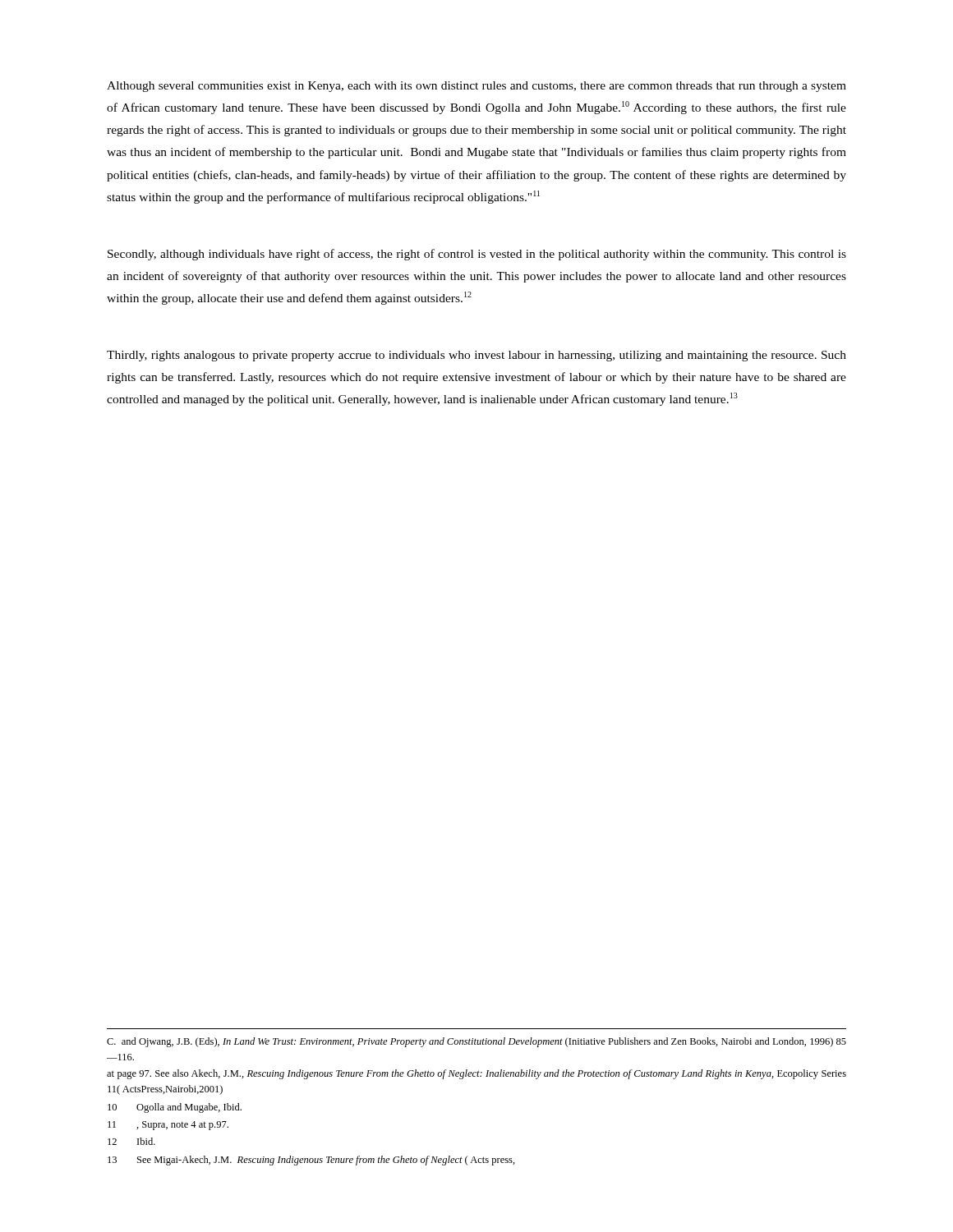Select the block starting "11 , Supra, note 4 at"
The image size is (953, 1232).
pos(168,1126)
